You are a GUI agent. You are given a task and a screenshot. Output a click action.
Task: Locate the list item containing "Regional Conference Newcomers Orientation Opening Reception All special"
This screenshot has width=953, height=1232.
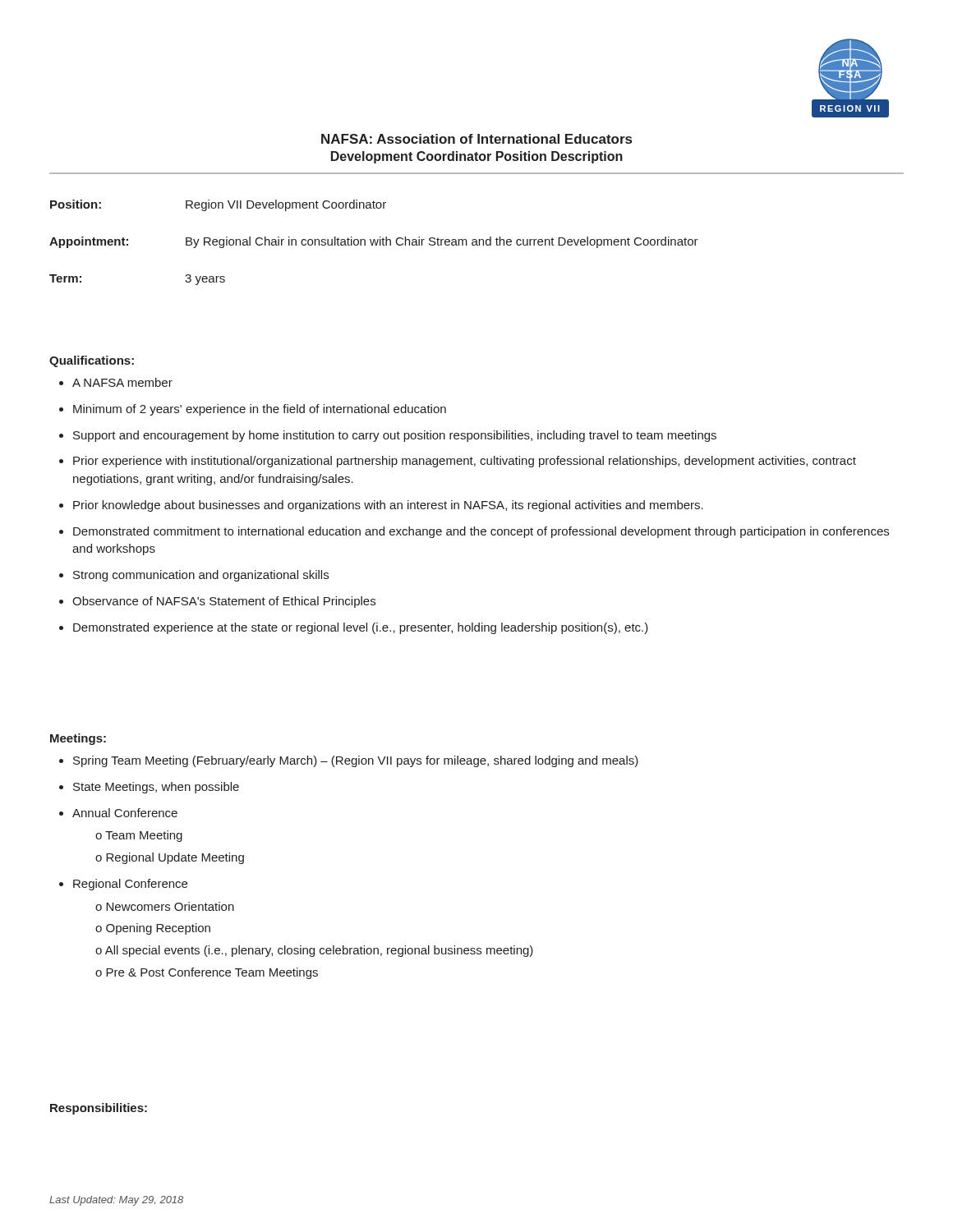[130, 885]
